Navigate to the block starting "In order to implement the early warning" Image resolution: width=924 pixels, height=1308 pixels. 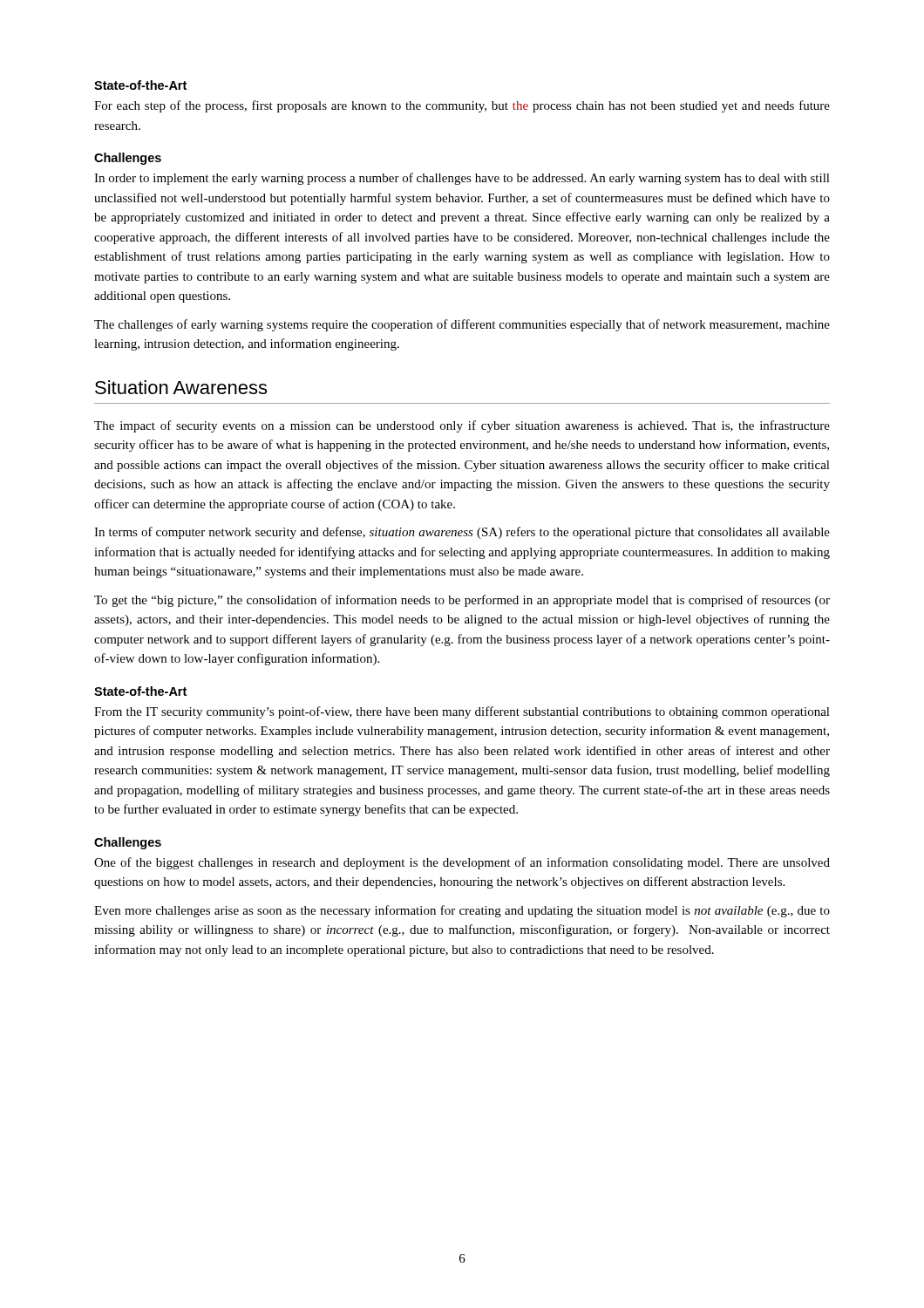[462, 237]
